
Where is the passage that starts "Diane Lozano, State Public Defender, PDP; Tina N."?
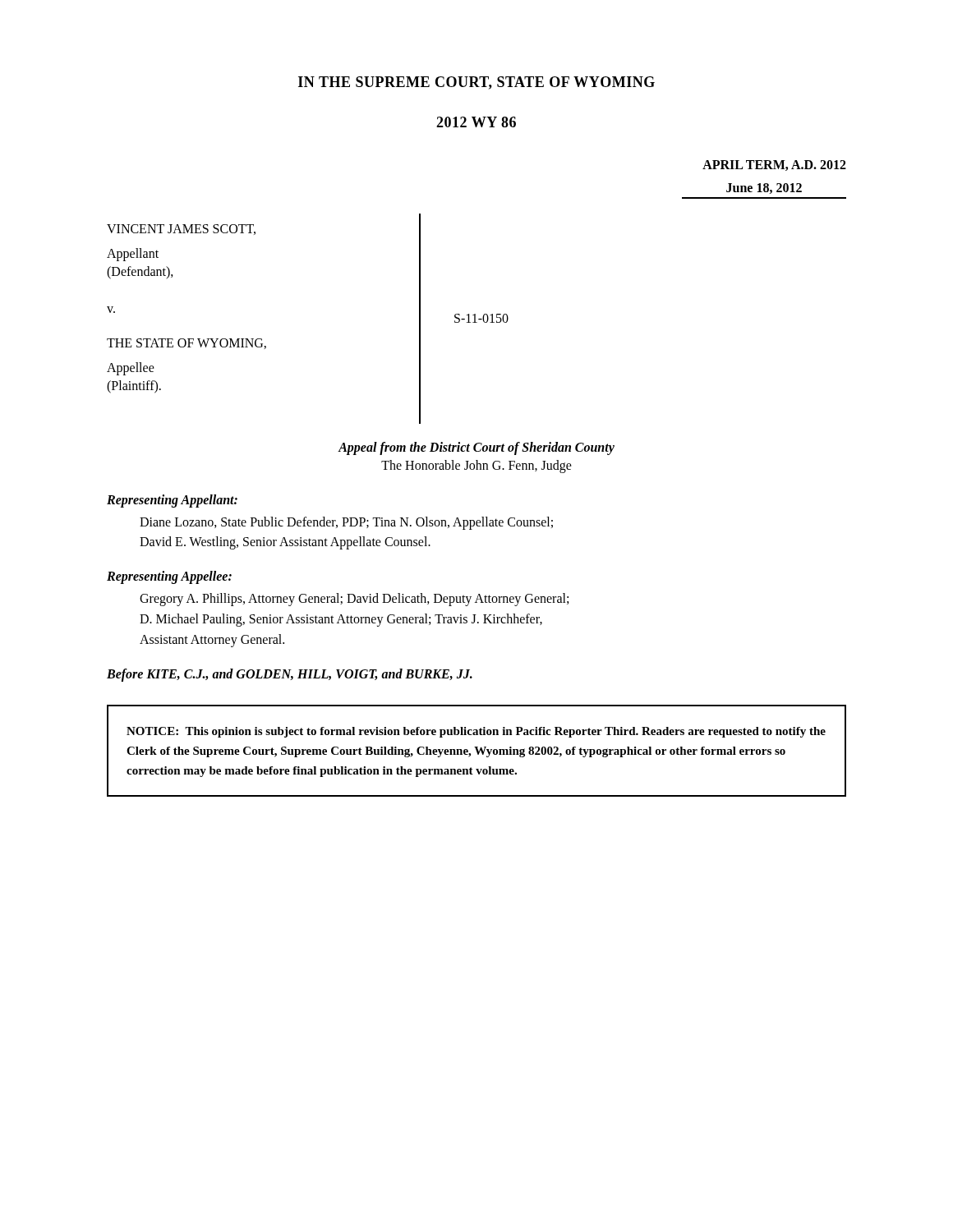(x=347, y=532)
